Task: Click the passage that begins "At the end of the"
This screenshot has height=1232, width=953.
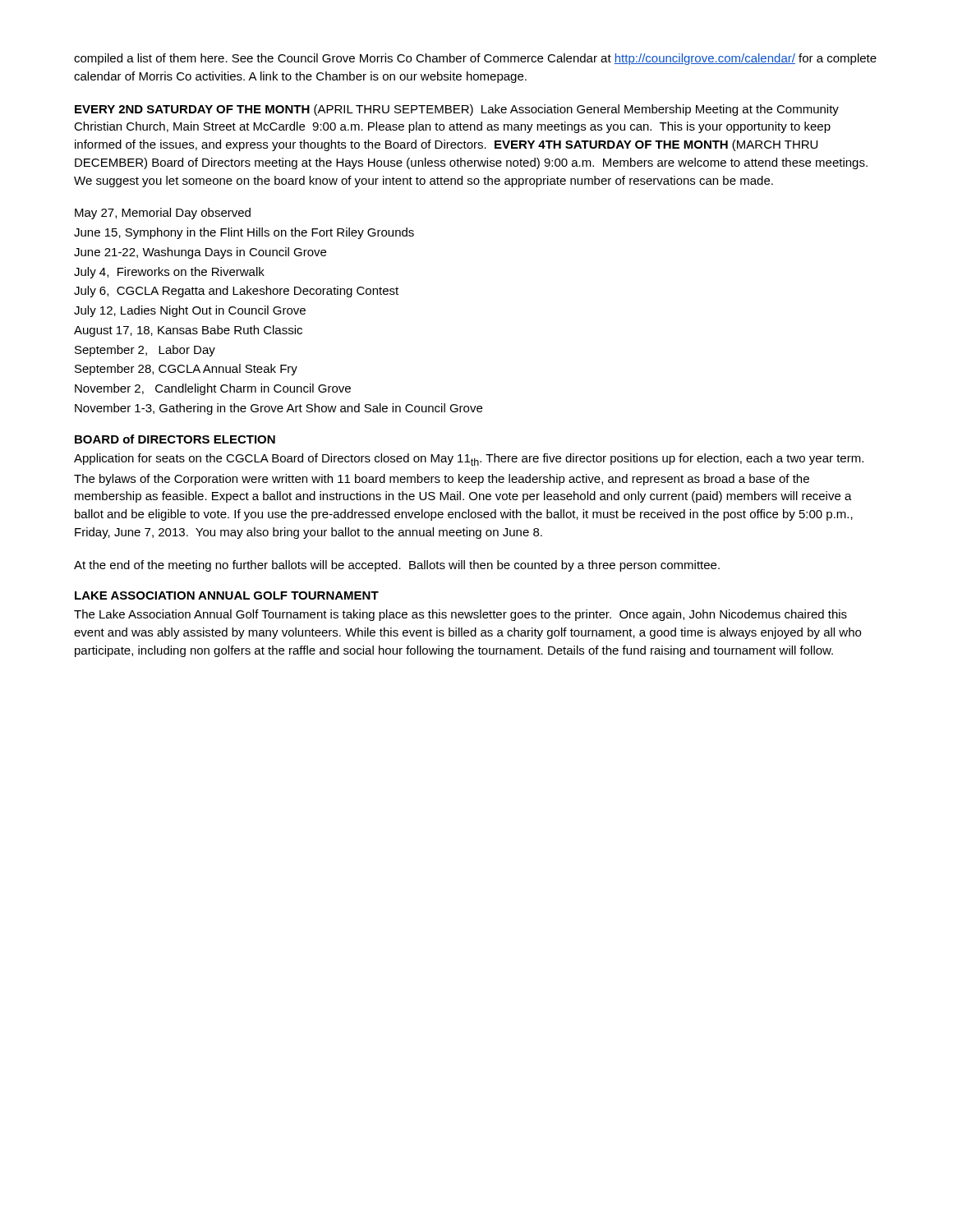Action: tap(397, 564)
